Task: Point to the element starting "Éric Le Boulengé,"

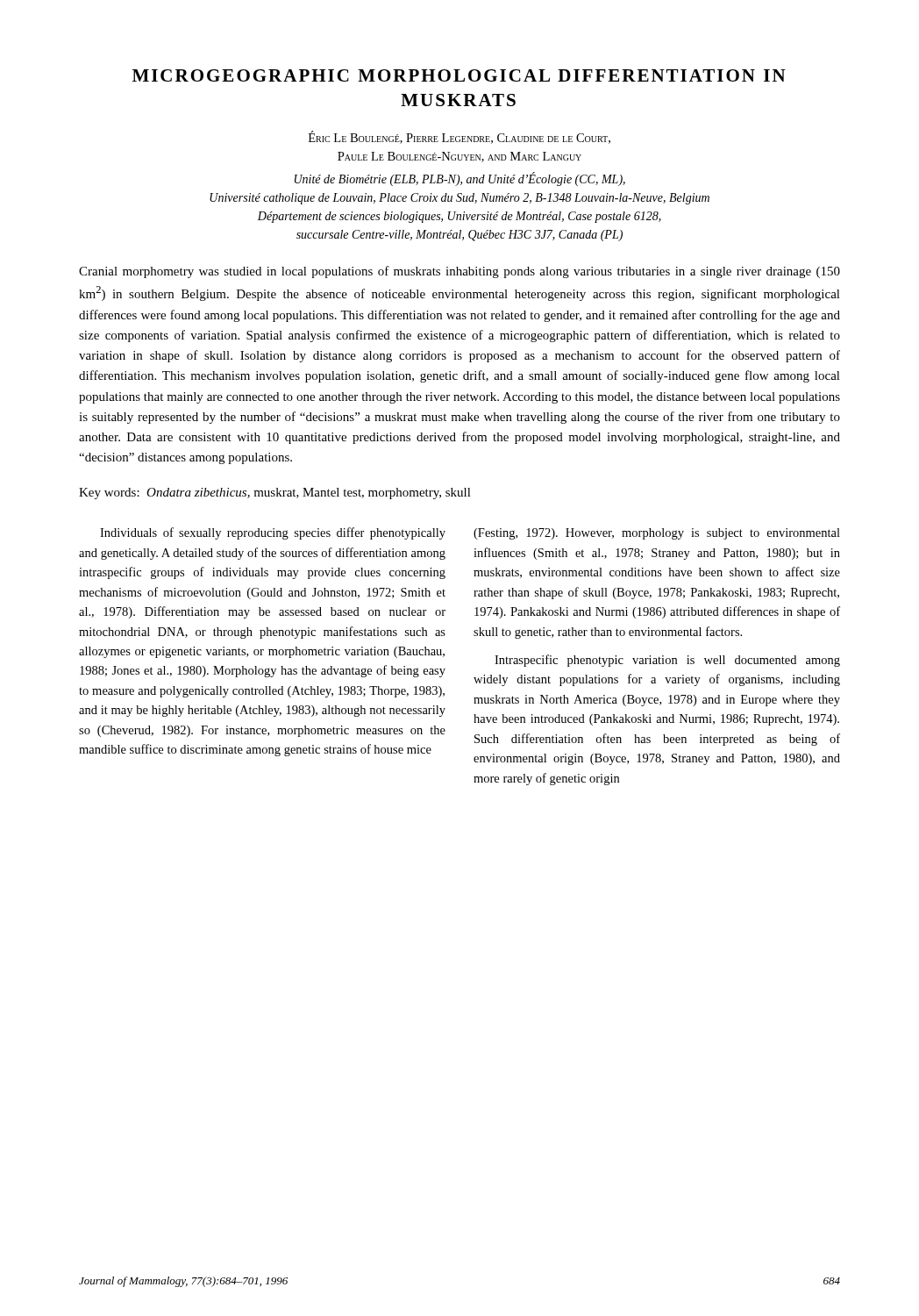Action: [460, 147]
